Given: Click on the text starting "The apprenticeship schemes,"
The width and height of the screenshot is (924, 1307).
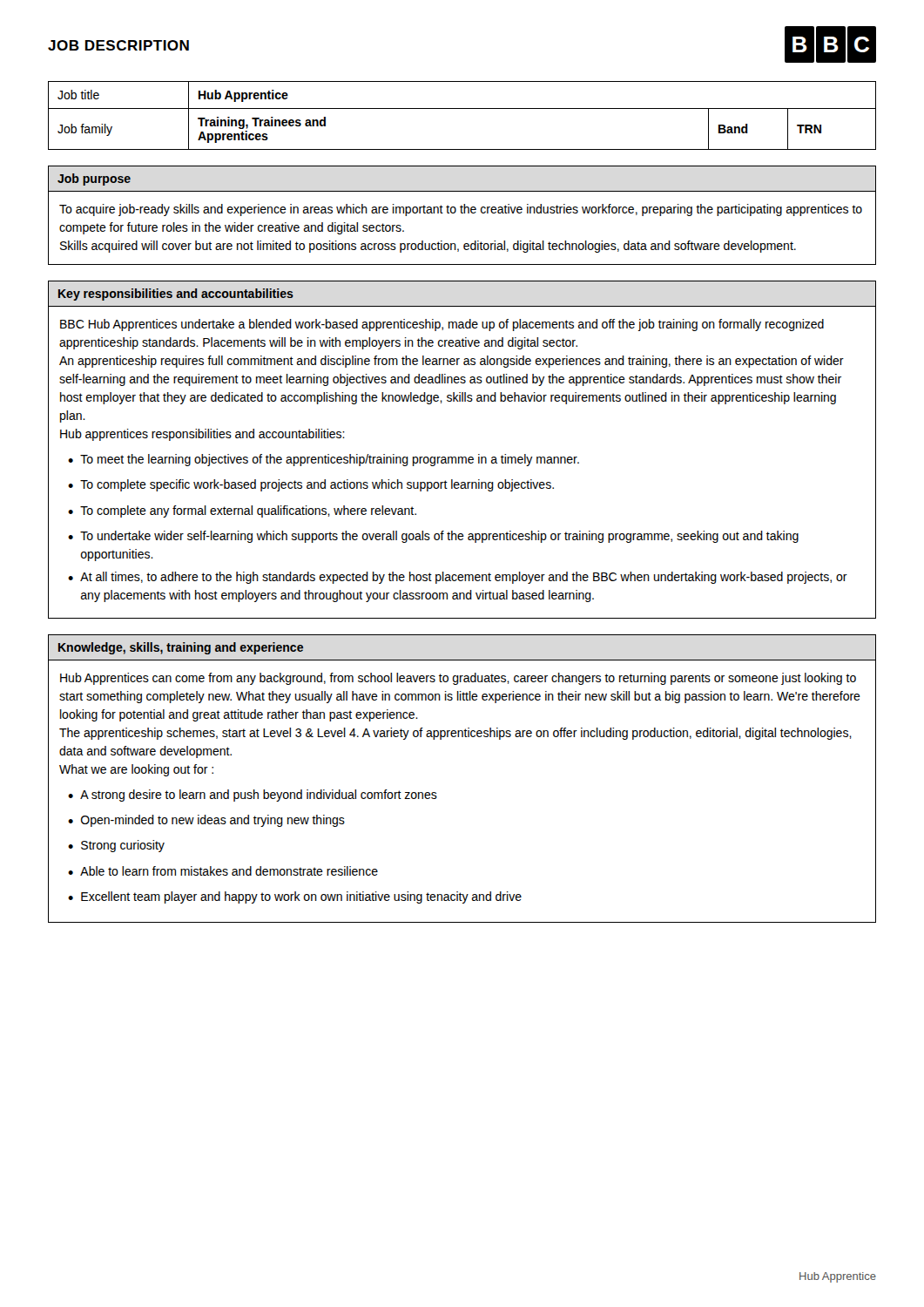Looking at the screenshot, I should [462, 742].
